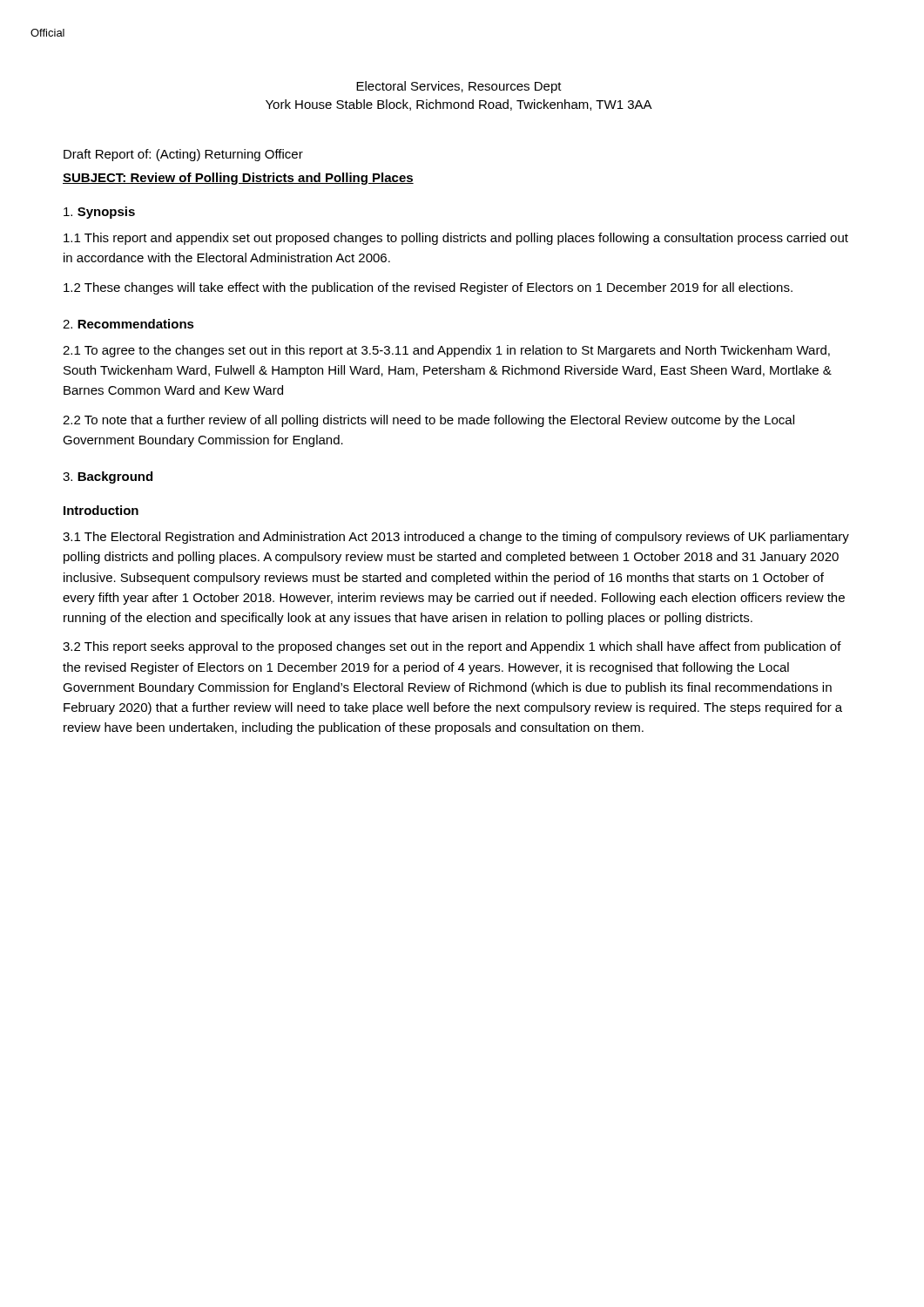Select the text block with the text "1 This report"
The image size is (924, 1307).
455,248
